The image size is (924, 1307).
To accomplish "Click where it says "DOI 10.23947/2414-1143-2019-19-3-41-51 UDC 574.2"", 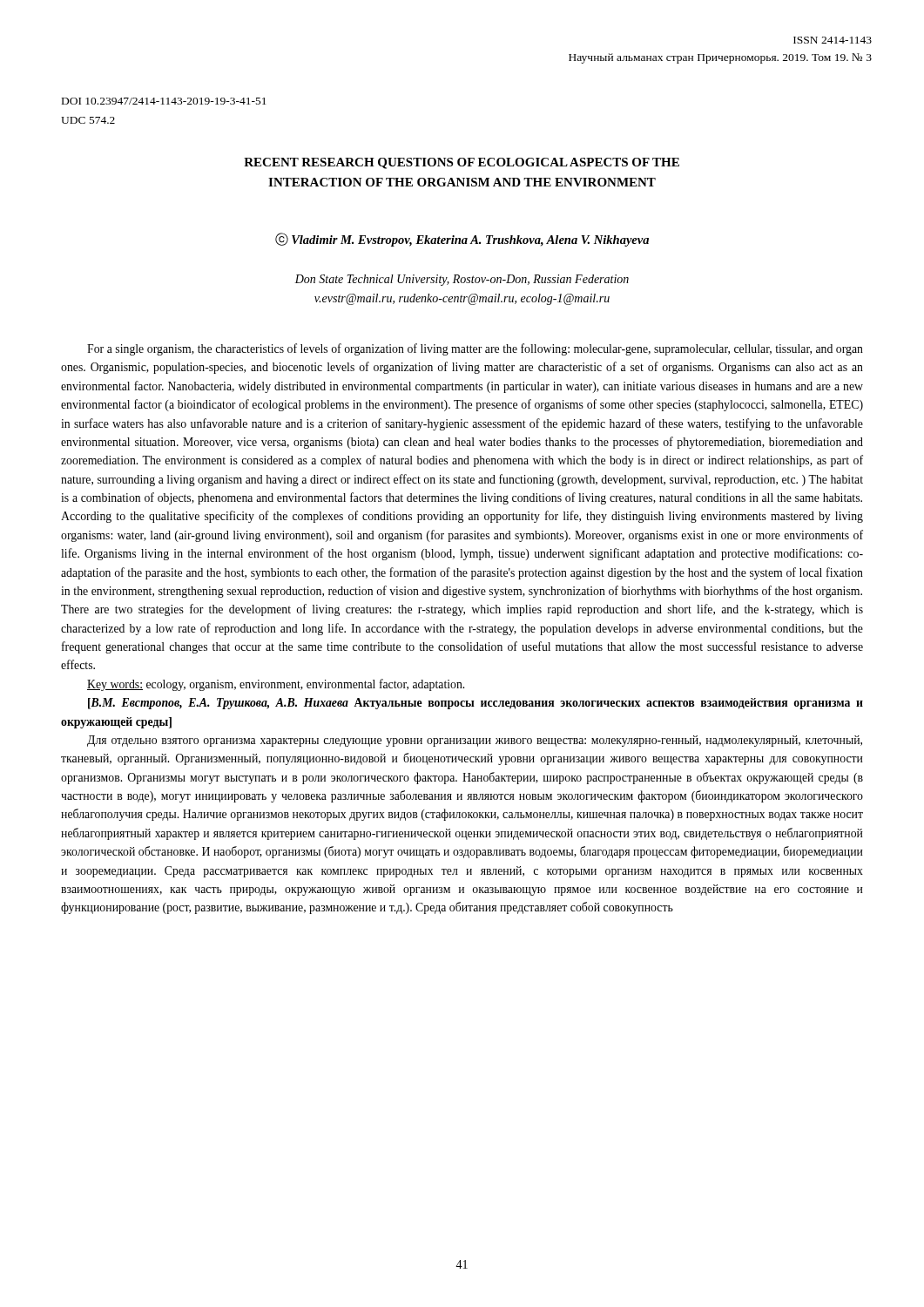I will pyautogui.click(x=164, y=110).
